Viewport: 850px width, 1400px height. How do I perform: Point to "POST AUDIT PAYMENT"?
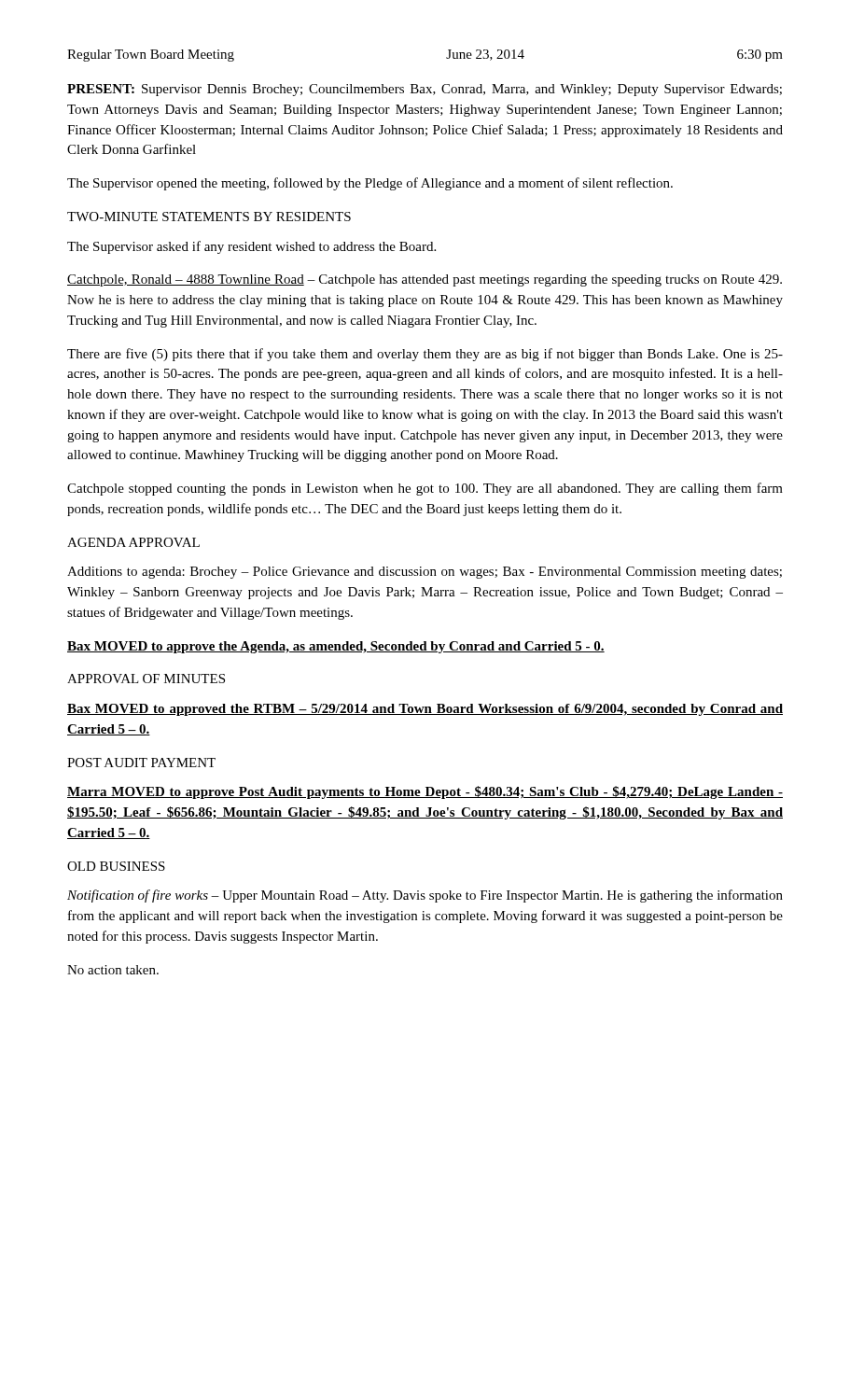click(141, 763)
